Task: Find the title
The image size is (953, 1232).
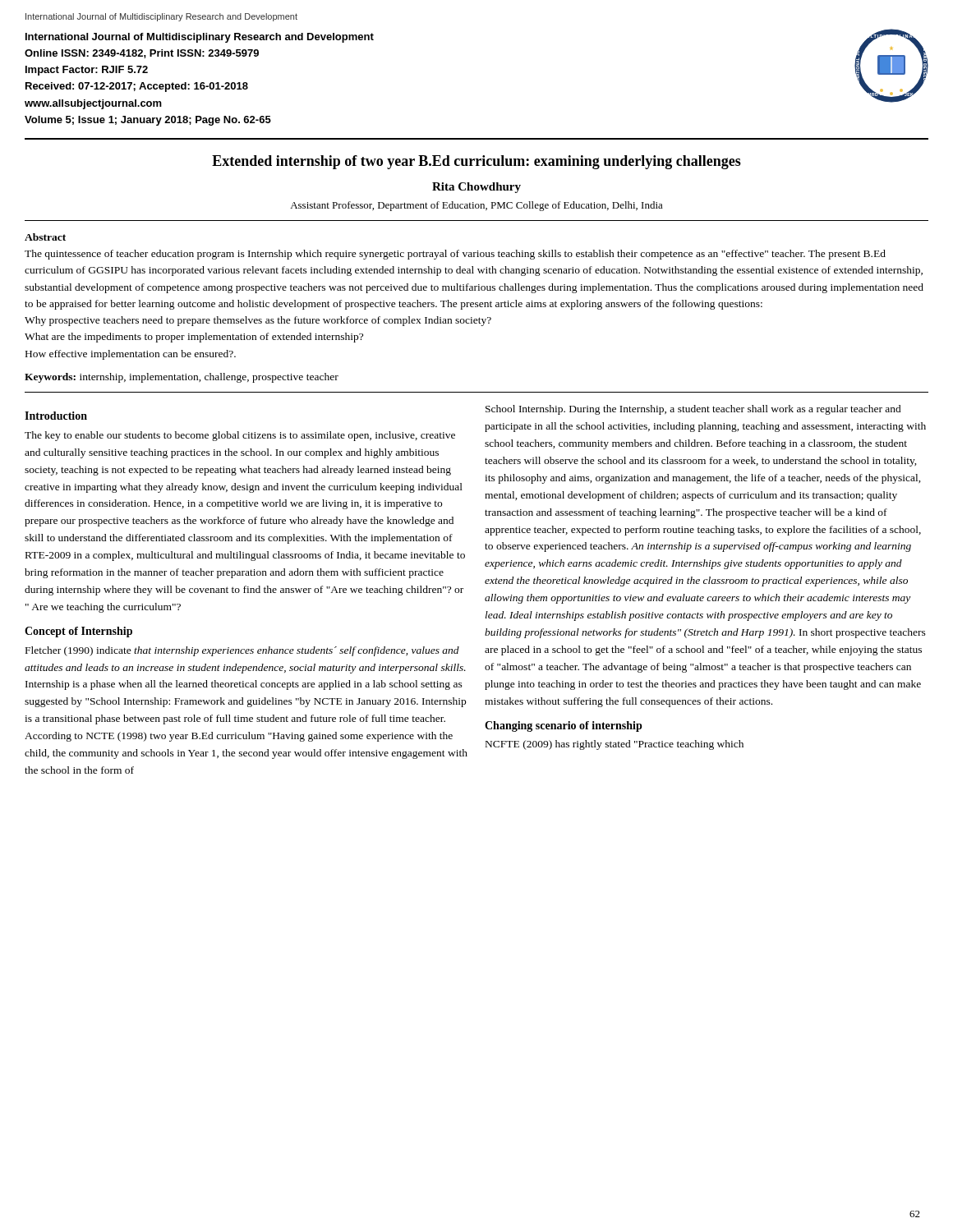Action: click(x=476, y=161)
